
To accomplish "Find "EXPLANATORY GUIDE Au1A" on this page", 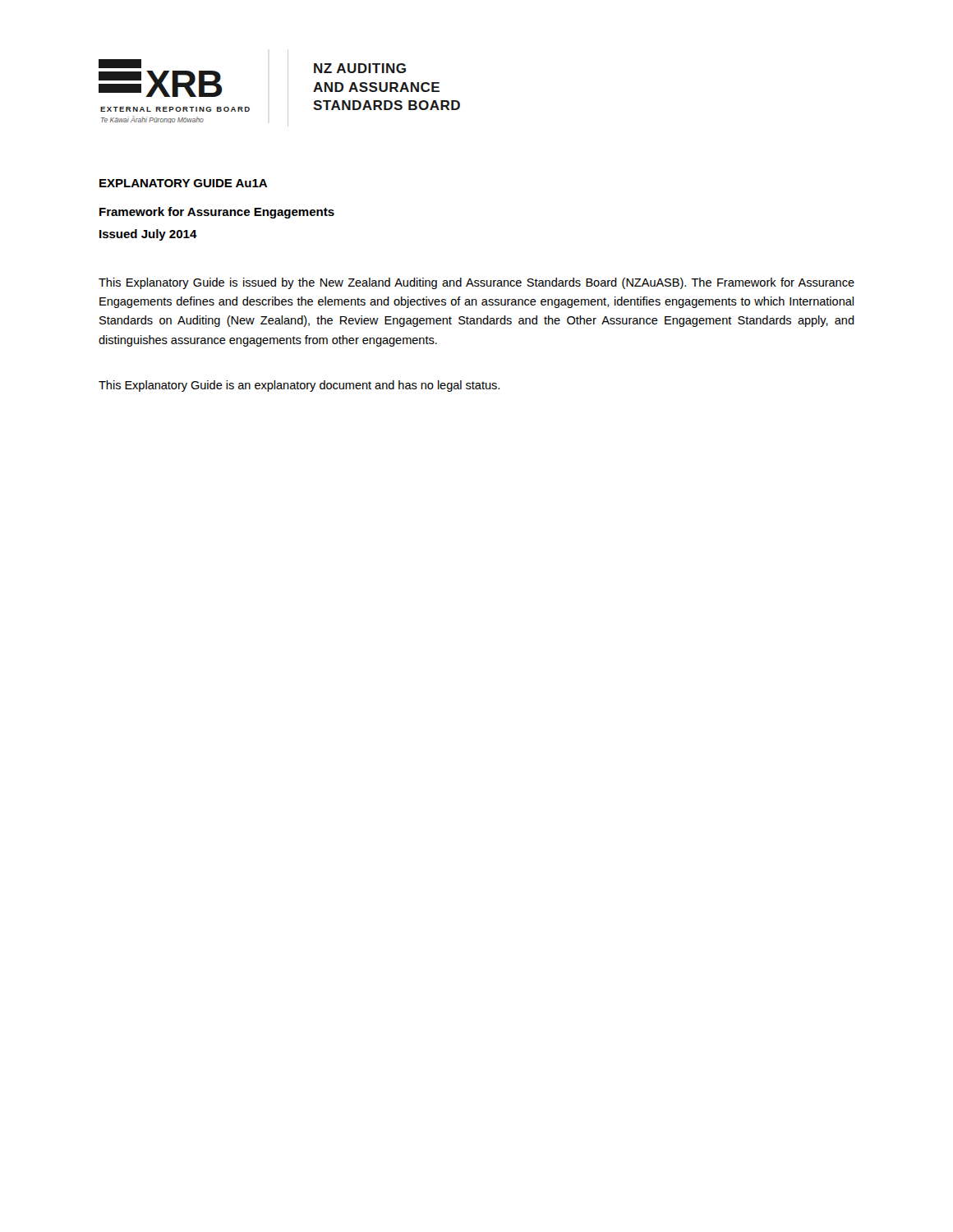I will (183, 183).
